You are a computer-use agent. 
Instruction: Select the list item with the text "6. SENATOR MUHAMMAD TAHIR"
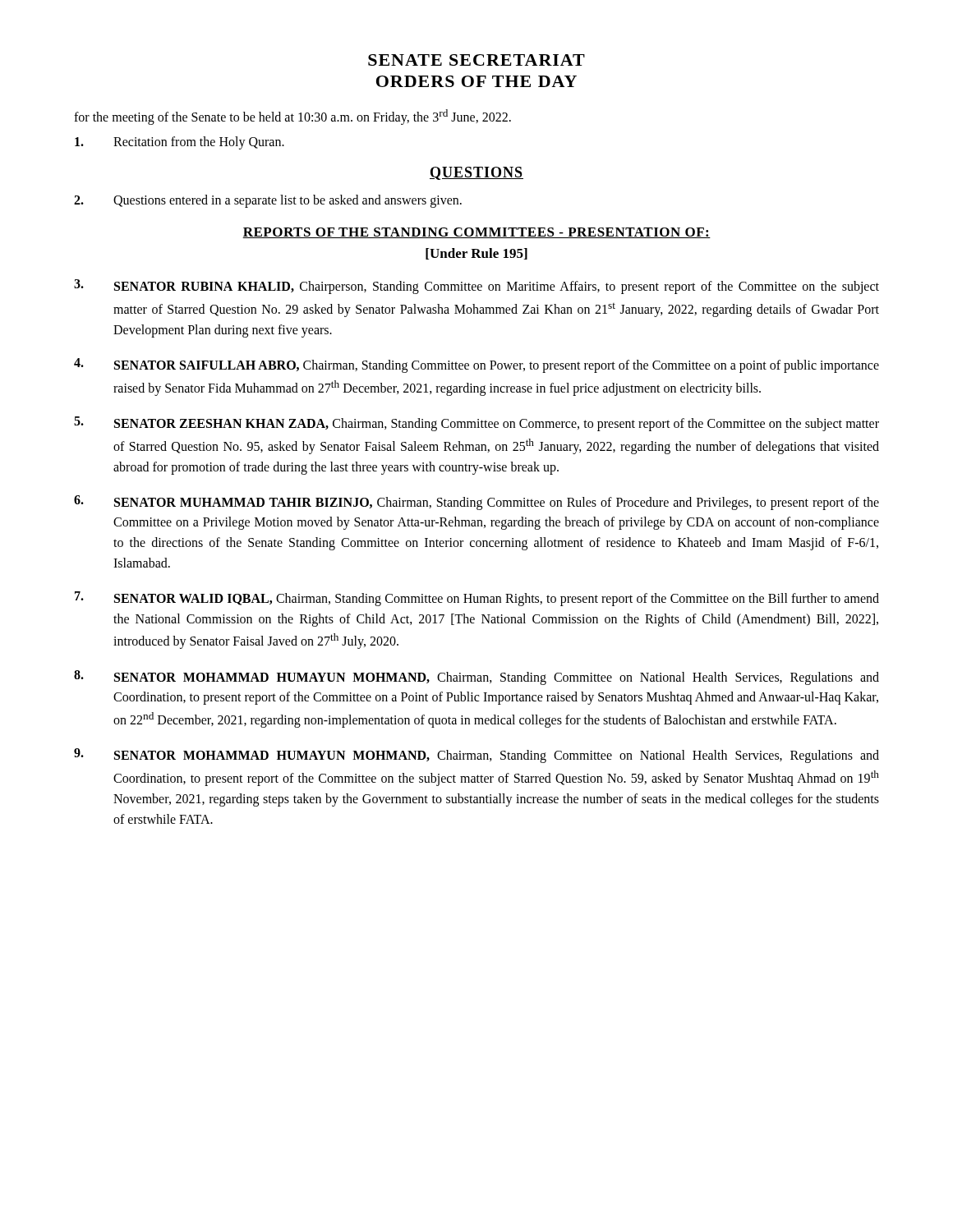pyautogui.click(x=476, y=533)
